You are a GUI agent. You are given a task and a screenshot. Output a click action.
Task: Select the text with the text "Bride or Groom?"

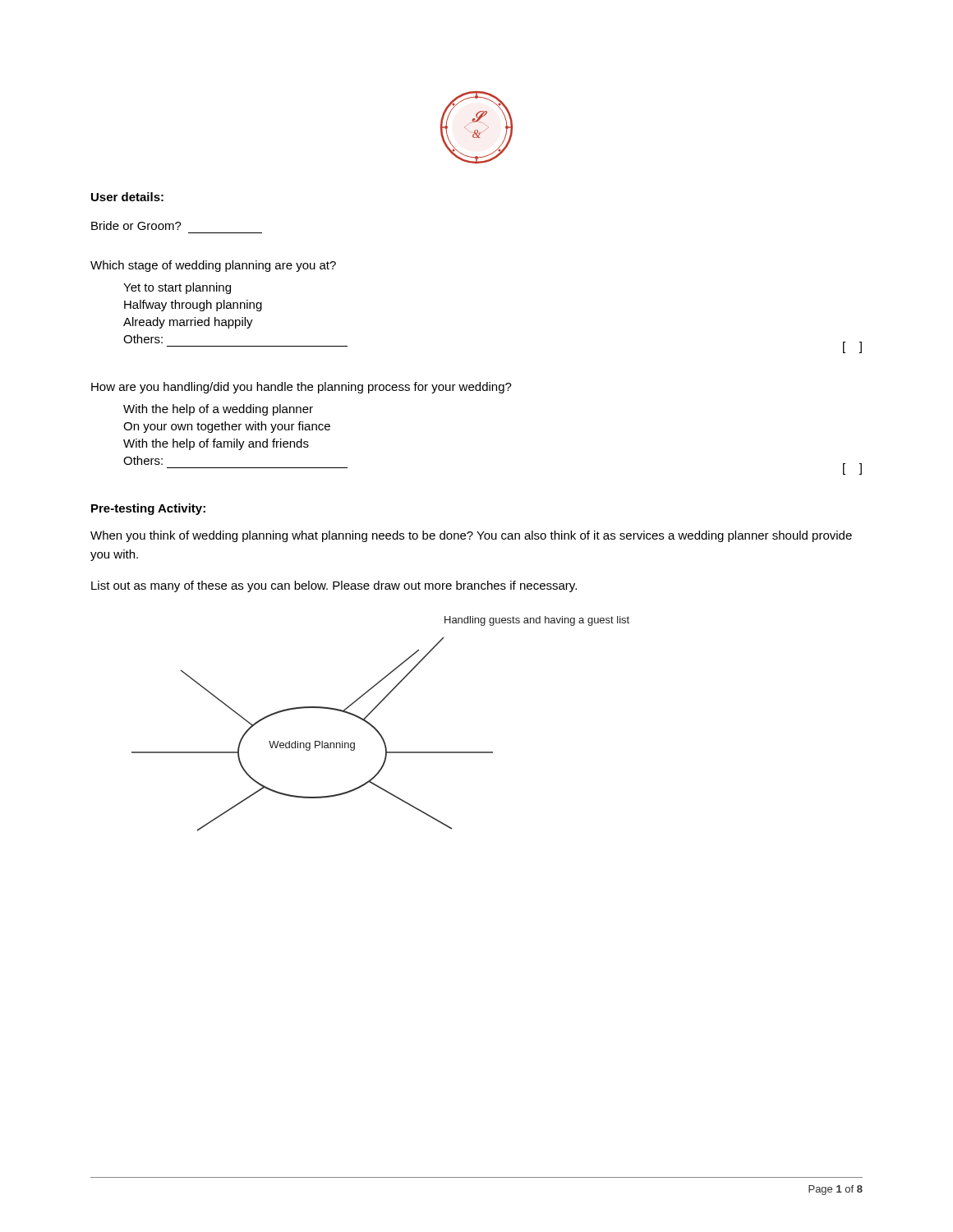[176, 226]
